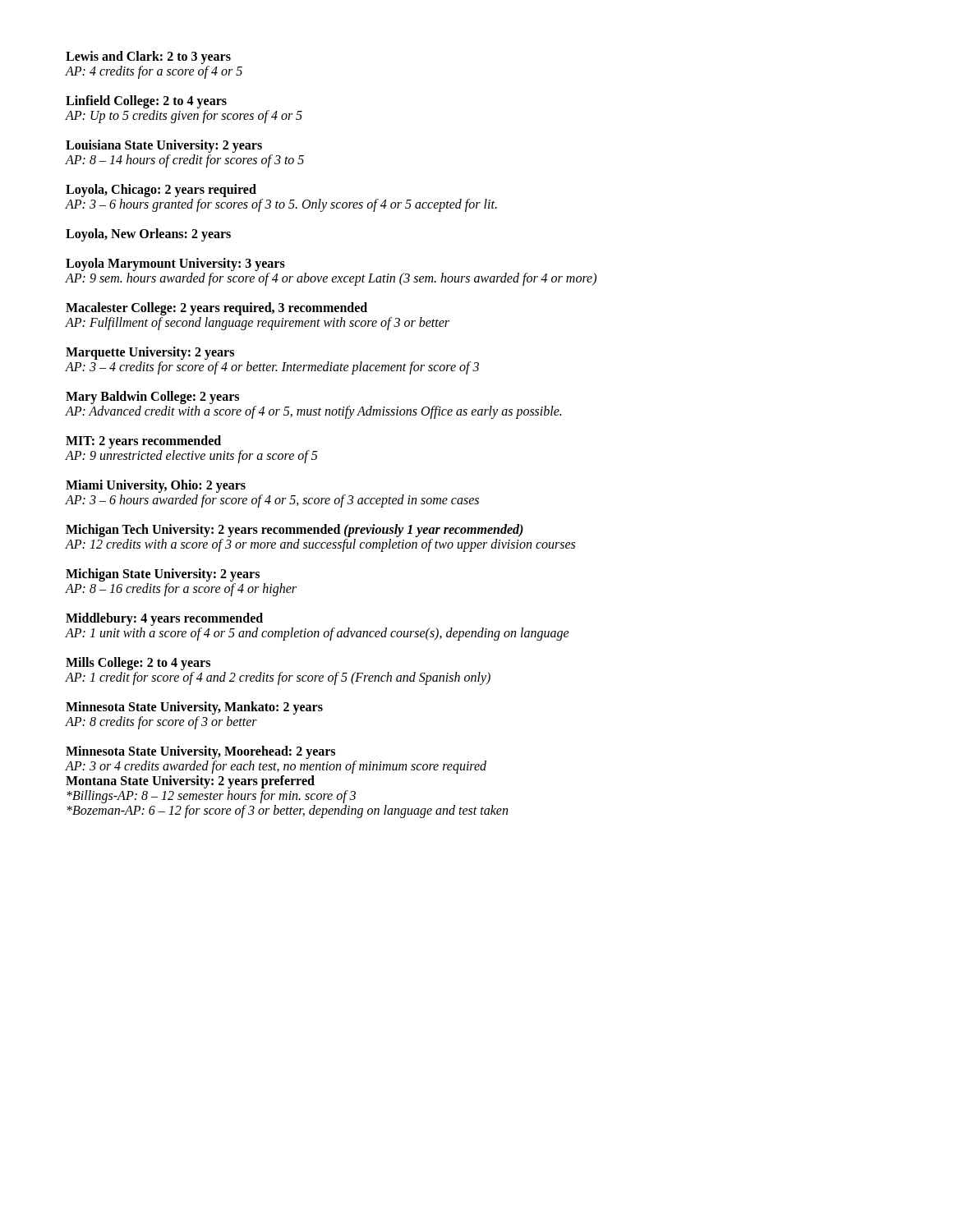This screenshot has width=953, height=1232.
Task: Locate the list item that says "Michigan State University: 2 years AP: 8 –"
Action: click(x=181, y=581)
